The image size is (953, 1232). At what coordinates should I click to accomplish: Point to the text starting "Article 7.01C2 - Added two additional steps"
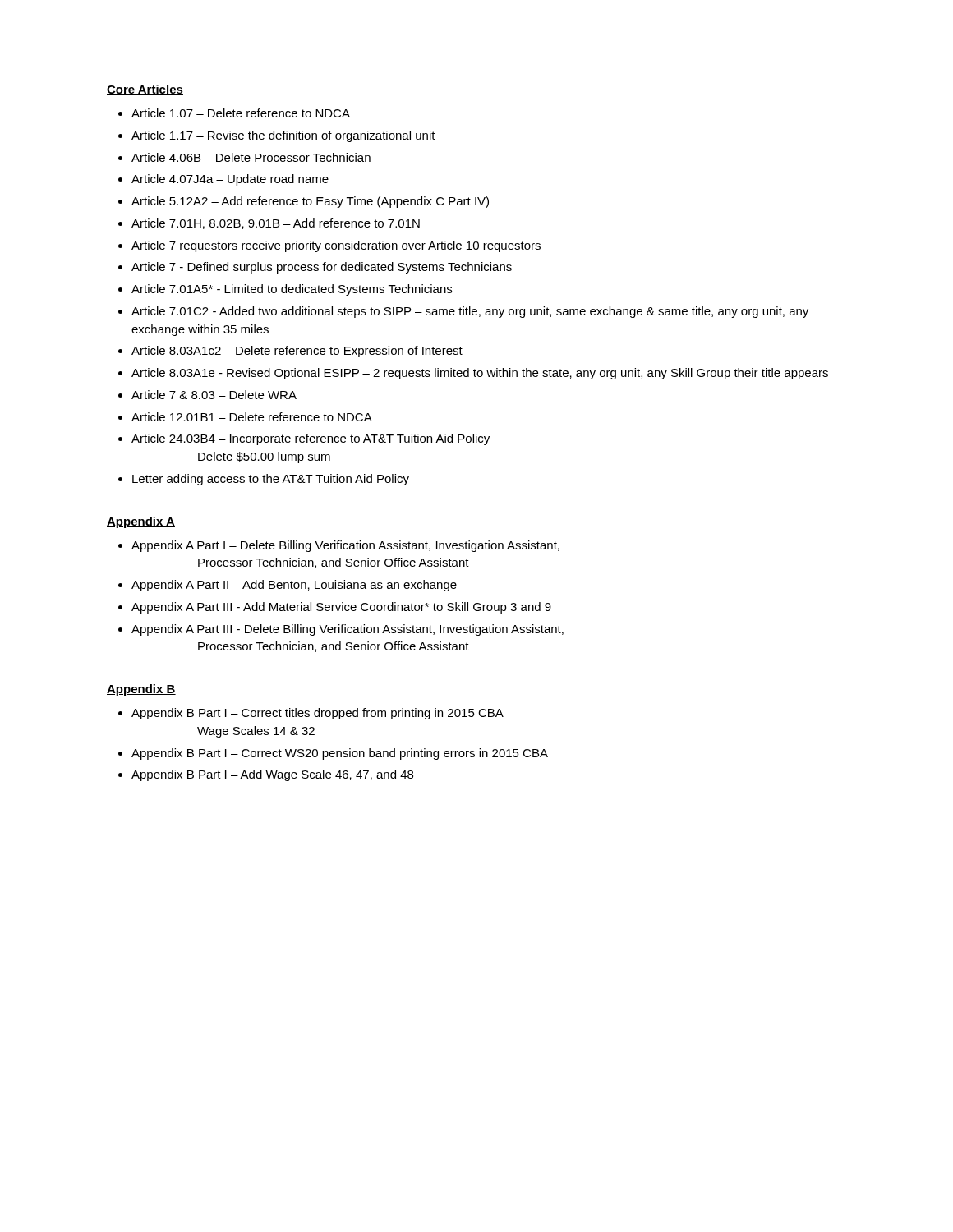tap(470, 320)
